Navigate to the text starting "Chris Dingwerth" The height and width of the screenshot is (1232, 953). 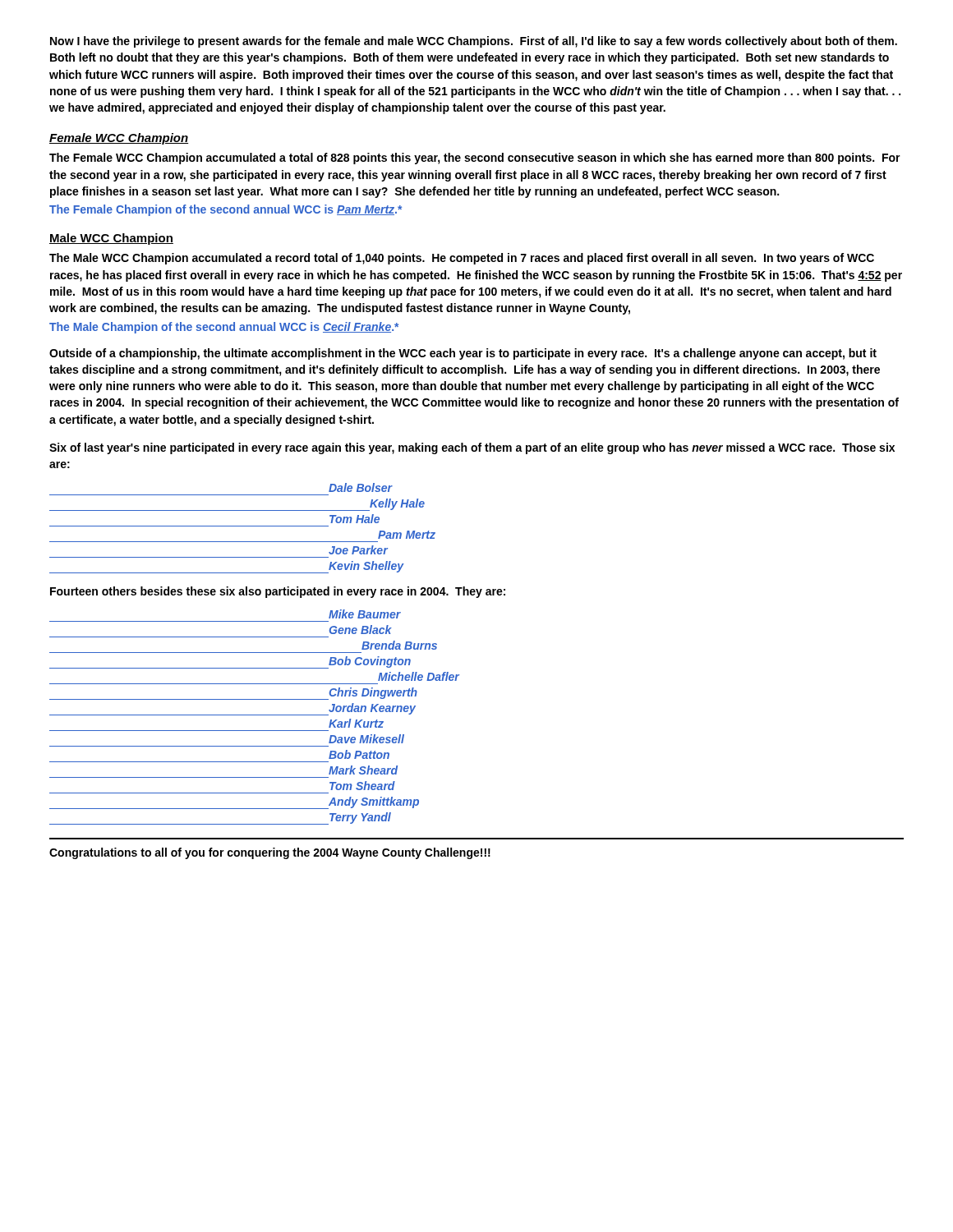(x=233, y=693)
